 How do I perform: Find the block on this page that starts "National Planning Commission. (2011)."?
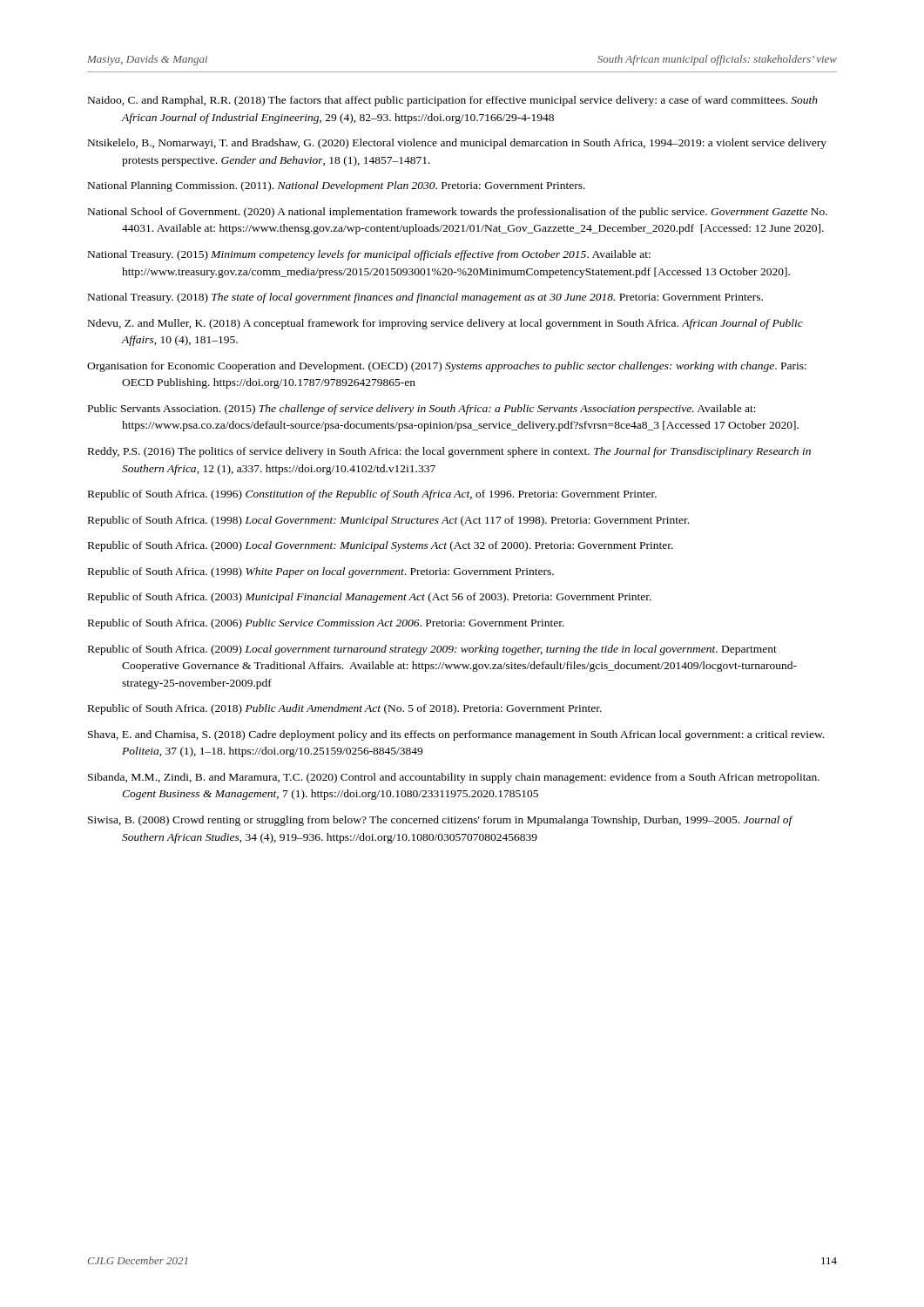coord(336,185)
